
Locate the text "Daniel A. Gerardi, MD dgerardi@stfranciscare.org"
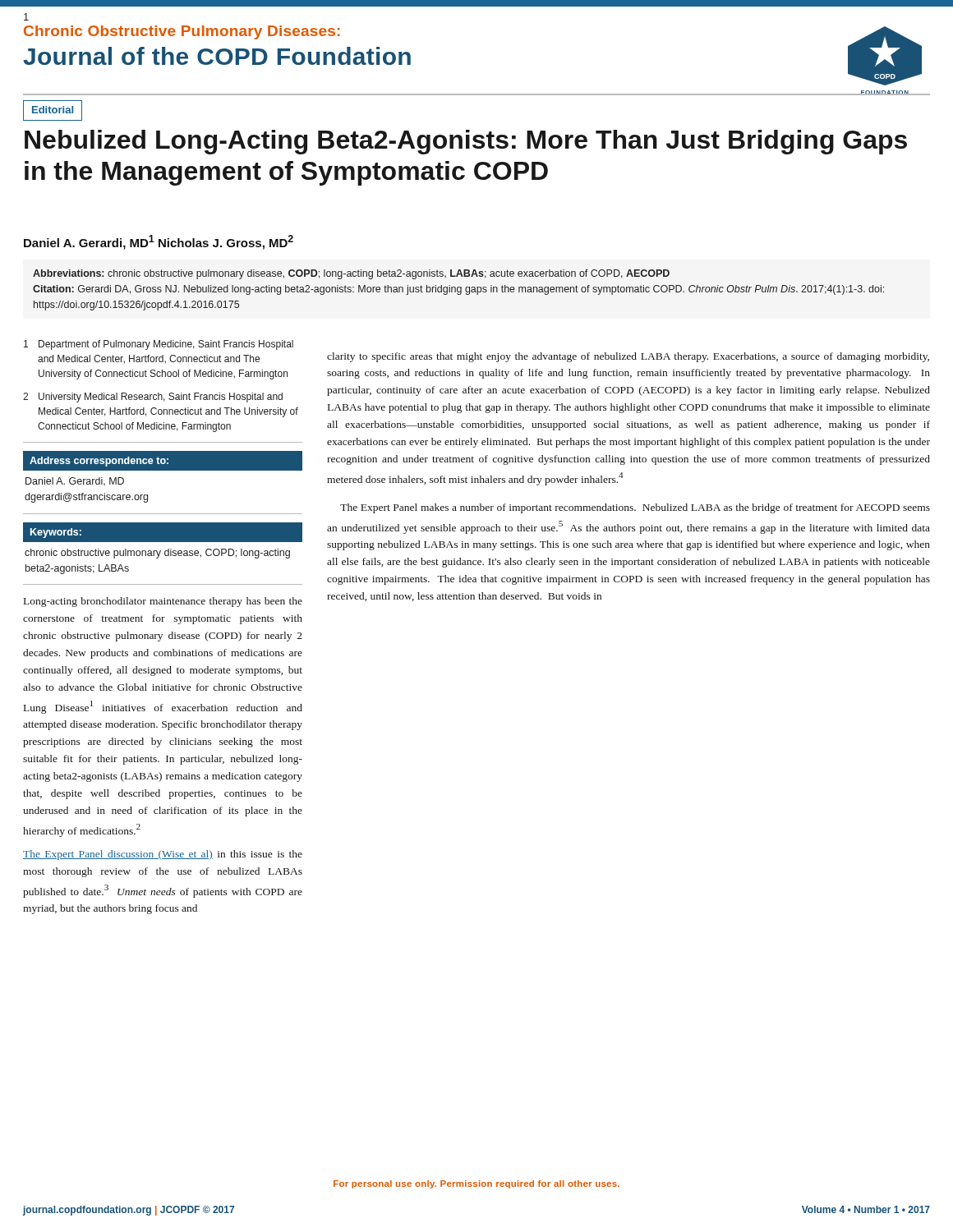point(87,489)
